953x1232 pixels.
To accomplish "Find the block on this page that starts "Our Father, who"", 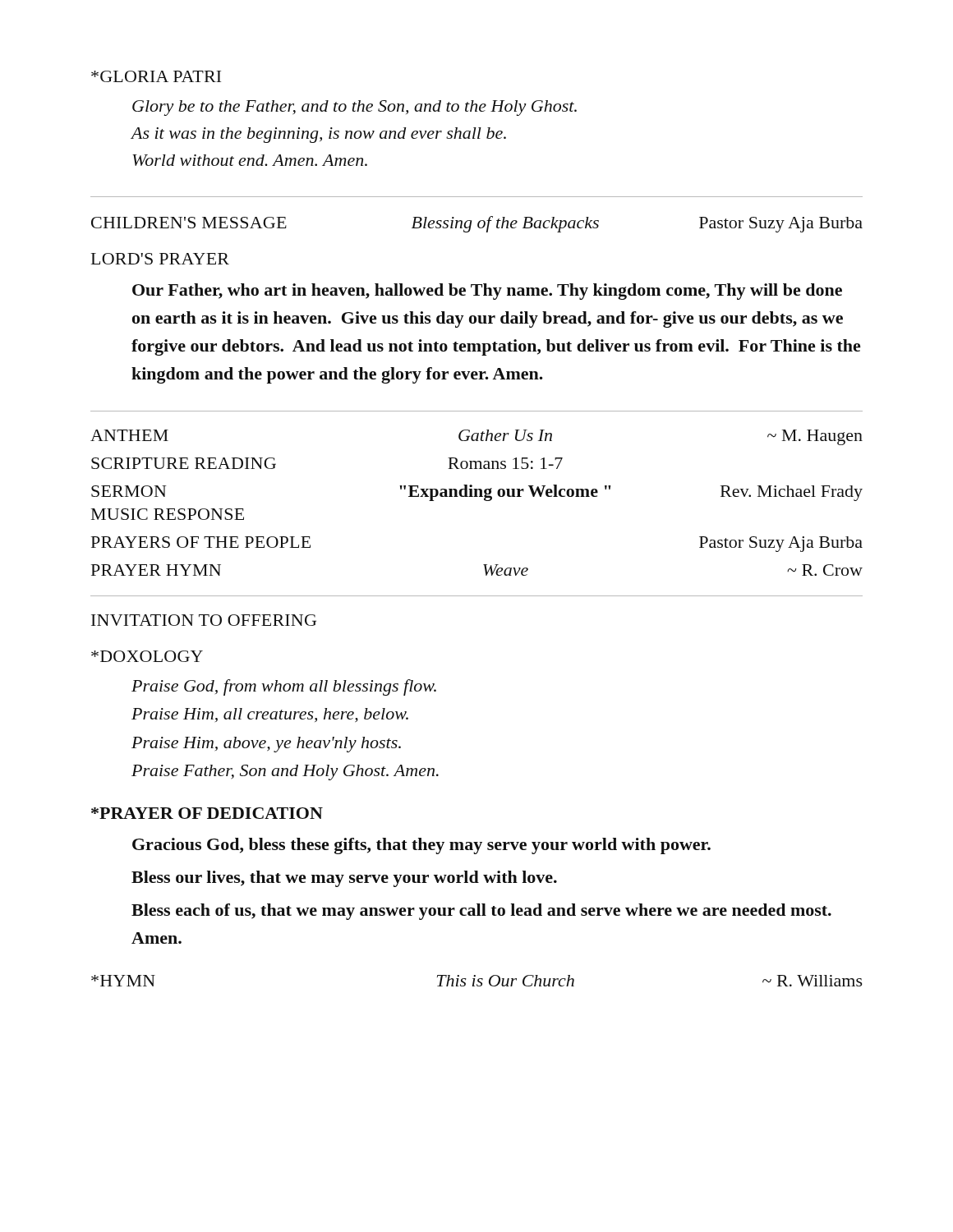I will click(496, 332).
